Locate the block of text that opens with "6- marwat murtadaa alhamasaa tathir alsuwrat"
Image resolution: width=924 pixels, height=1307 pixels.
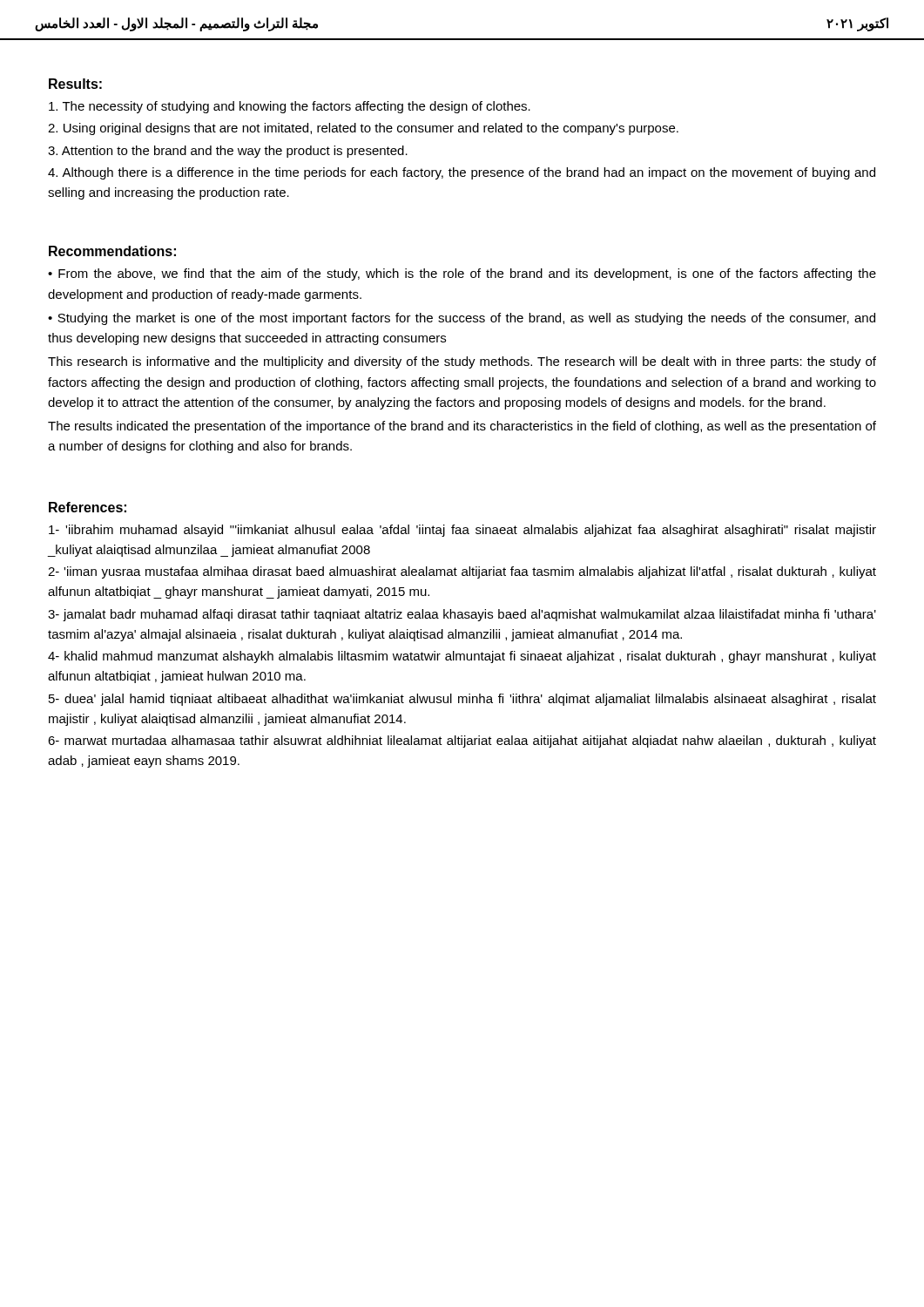point(462,750)
